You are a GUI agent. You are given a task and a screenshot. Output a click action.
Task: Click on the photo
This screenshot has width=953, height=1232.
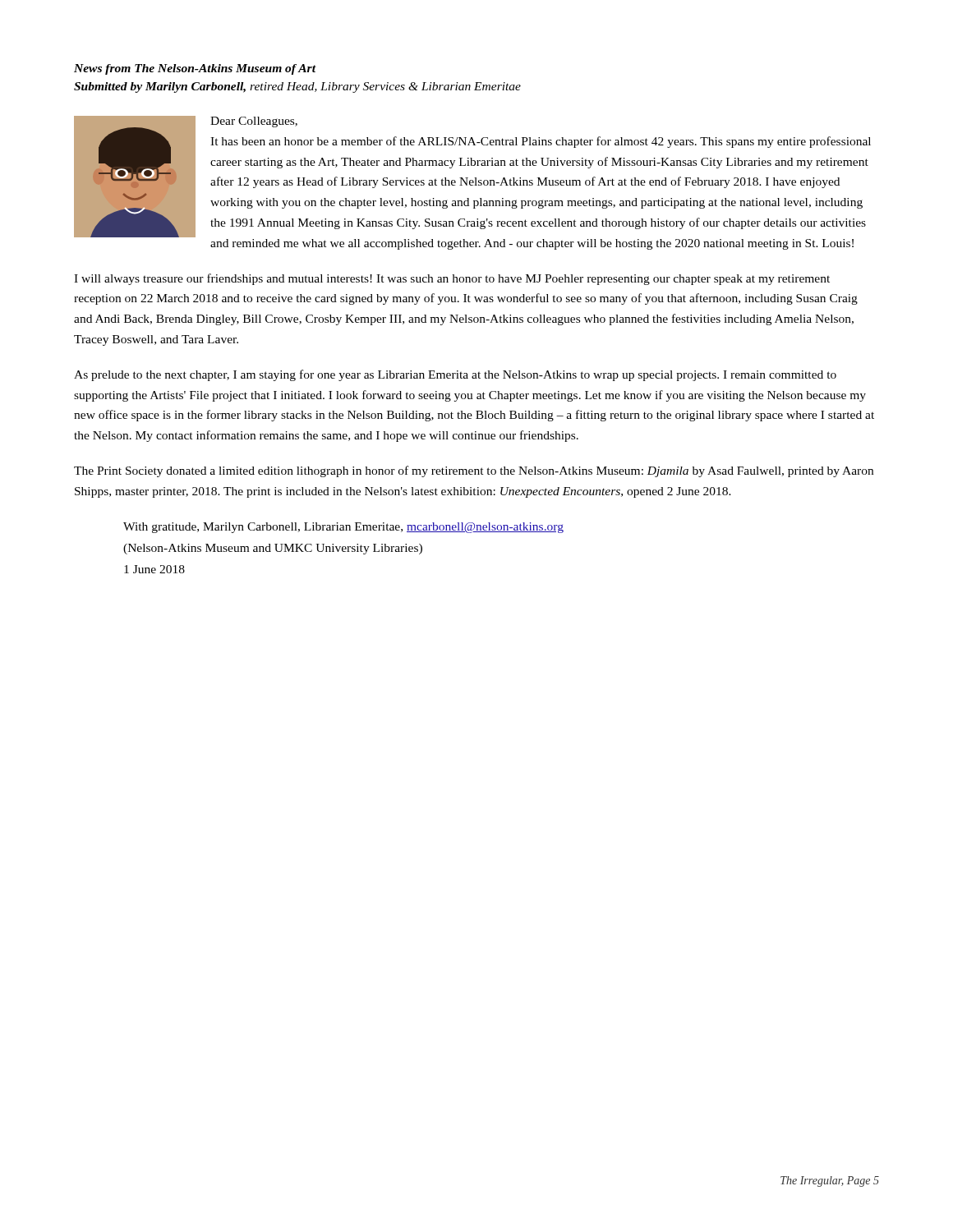135,177
